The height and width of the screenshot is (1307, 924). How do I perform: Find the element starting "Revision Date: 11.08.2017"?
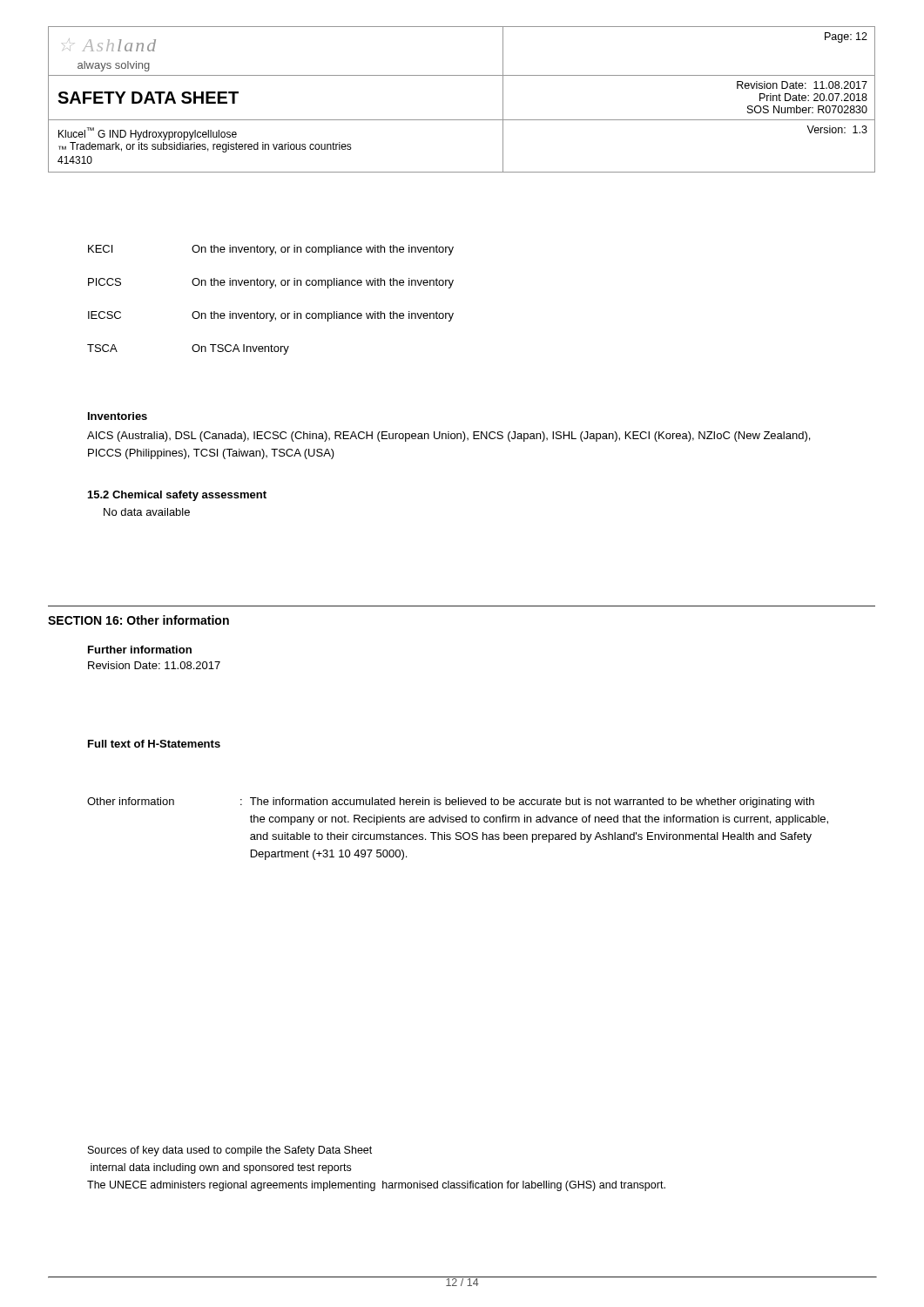tap(154, 665)
